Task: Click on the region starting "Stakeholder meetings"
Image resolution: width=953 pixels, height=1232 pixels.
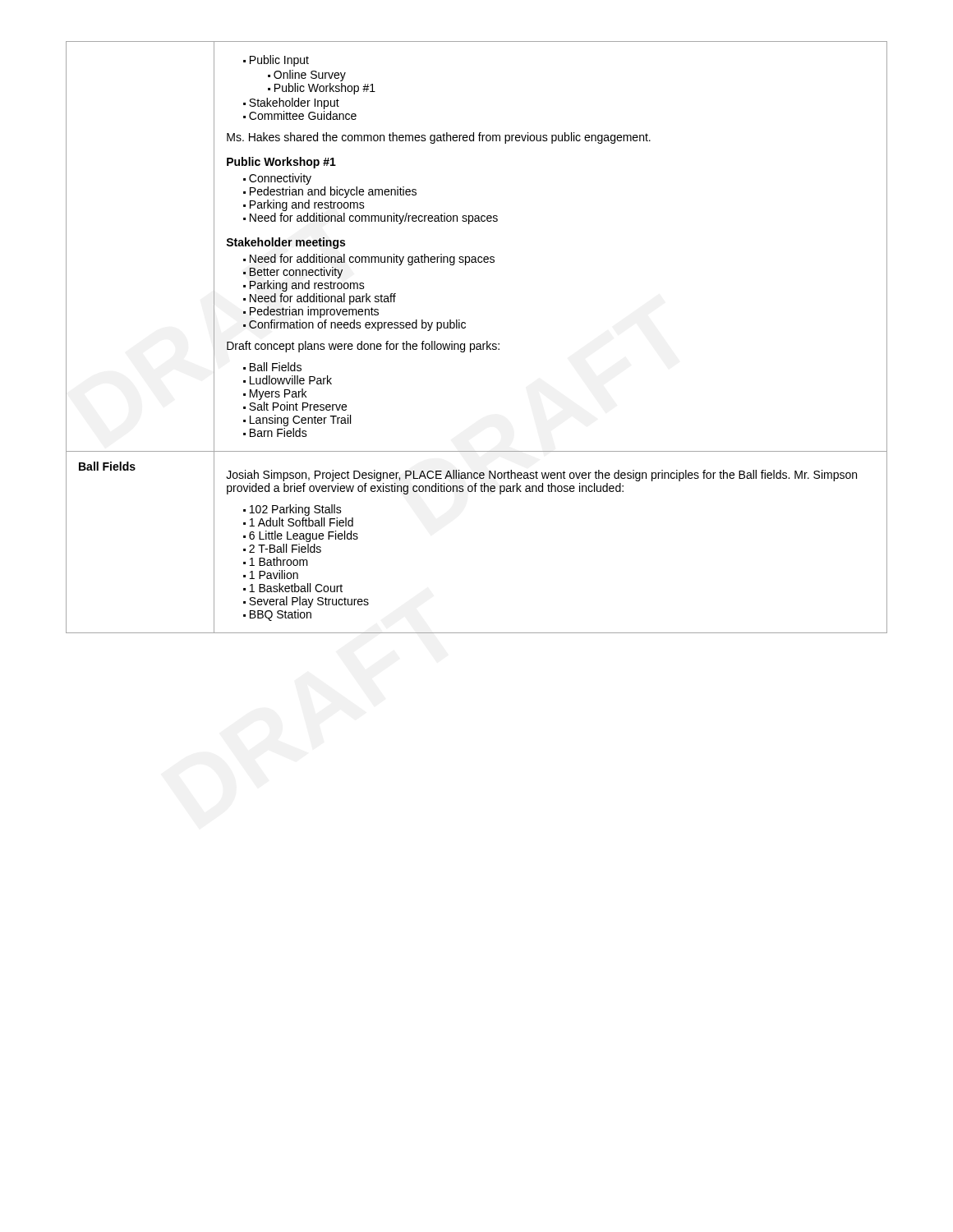Action: (x=286, y=242)
